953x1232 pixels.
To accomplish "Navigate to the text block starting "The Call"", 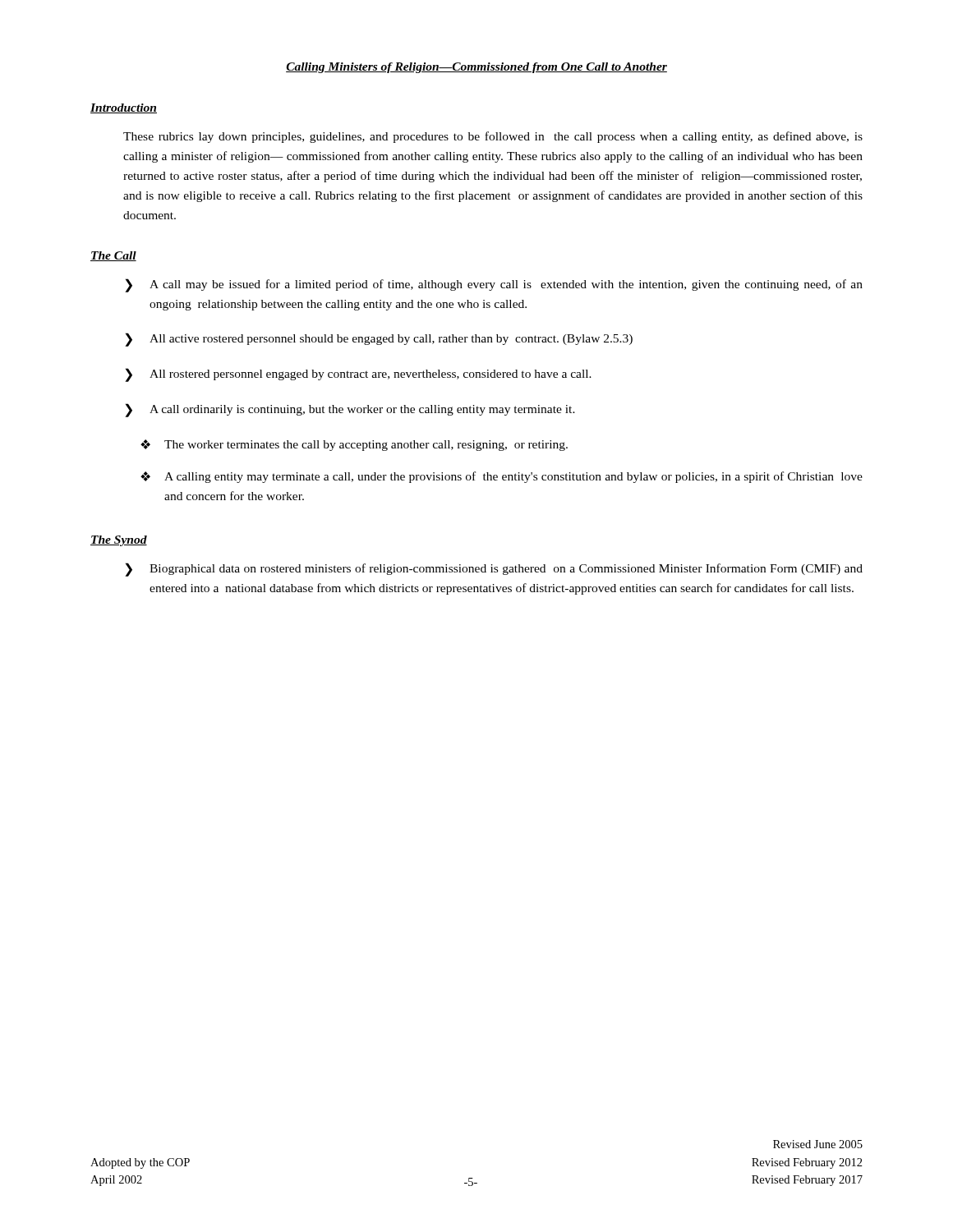I will pyautogui.click(x=113, y=255).
